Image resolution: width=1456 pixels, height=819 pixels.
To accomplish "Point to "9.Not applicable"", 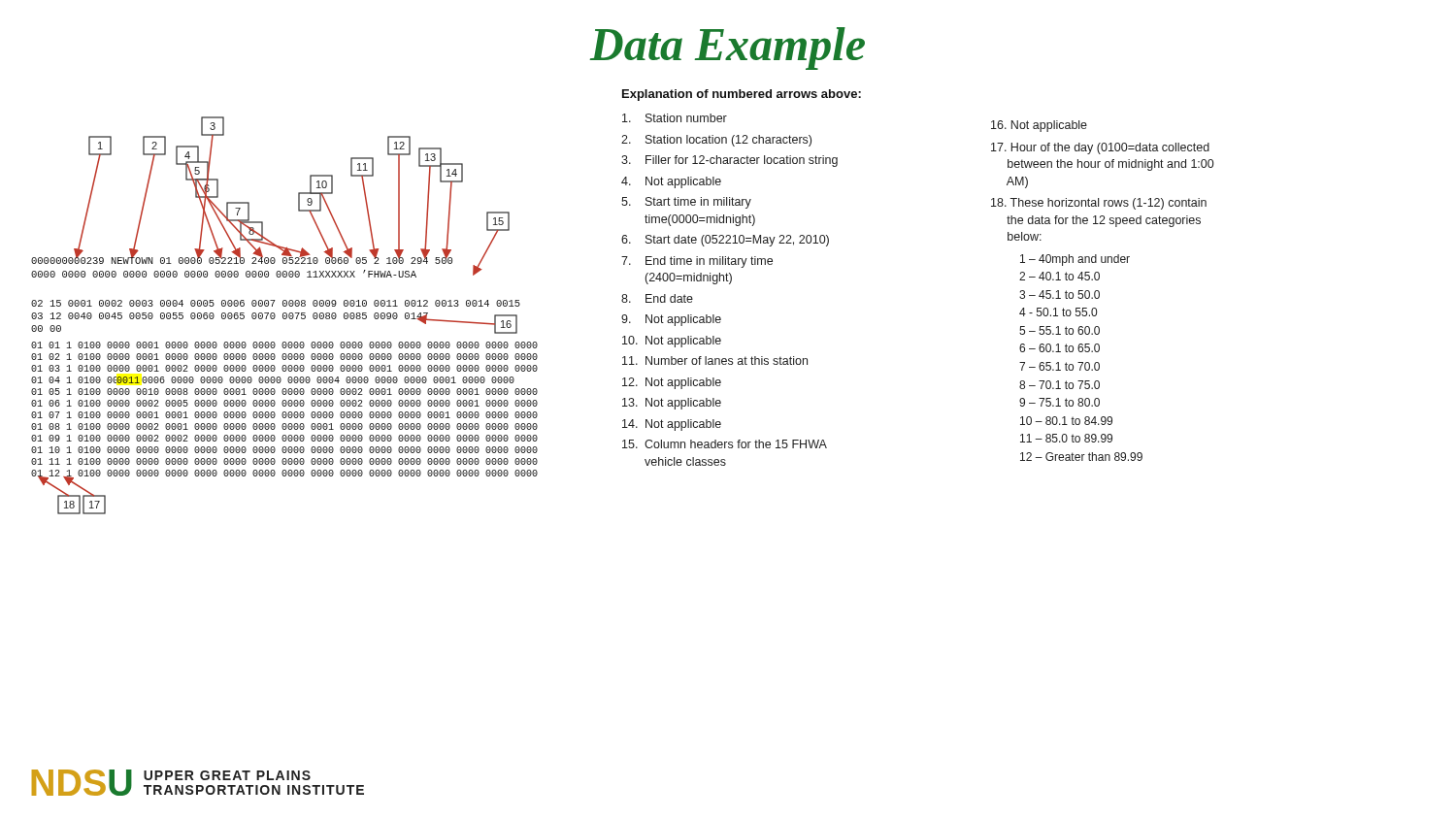I will pos(671,320).
